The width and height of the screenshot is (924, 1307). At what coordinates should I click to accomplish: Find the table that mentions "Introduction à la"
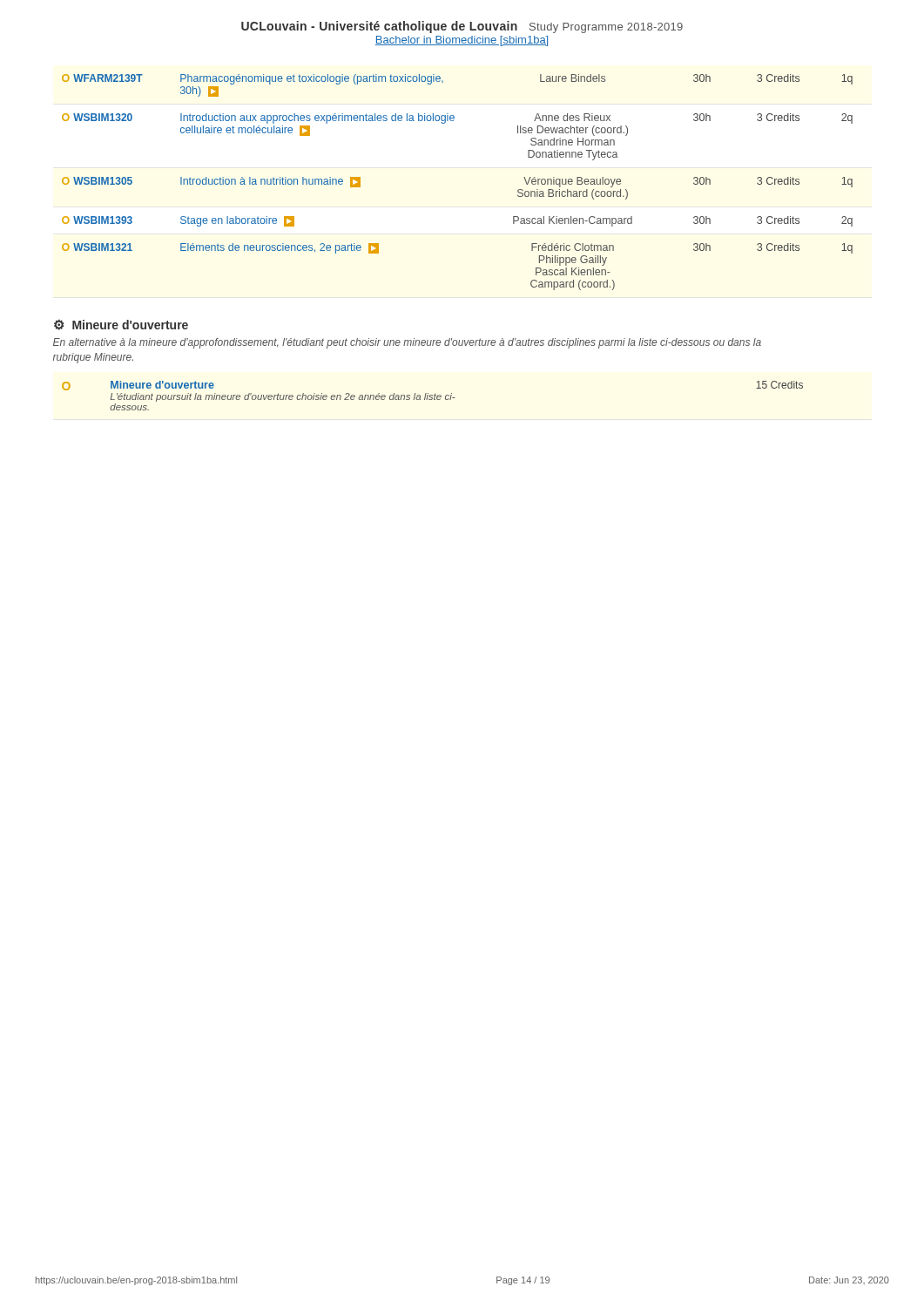tap(462, 182)
